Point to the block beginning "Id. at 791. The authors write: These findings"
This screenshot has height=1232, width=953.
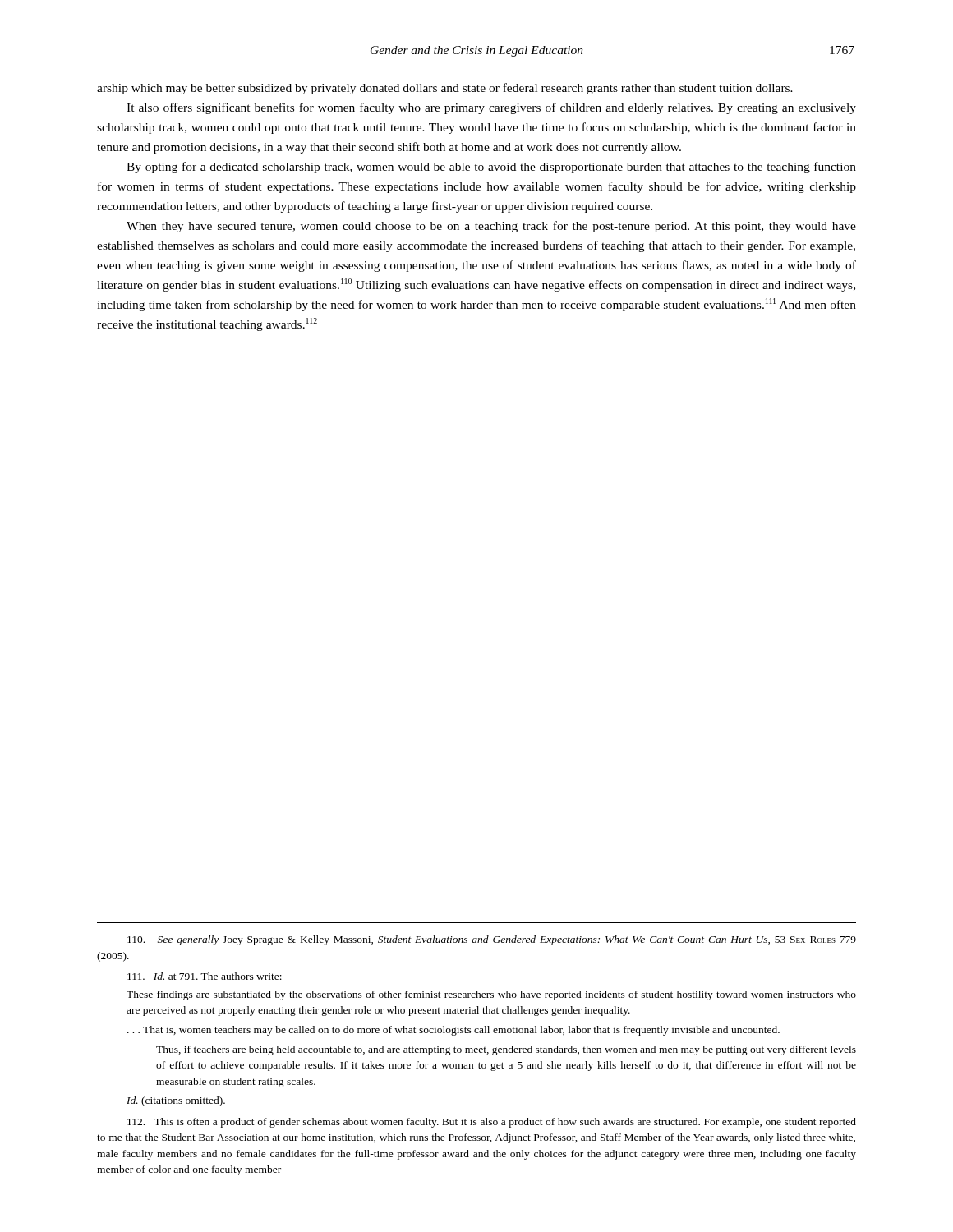point(476,1039)
